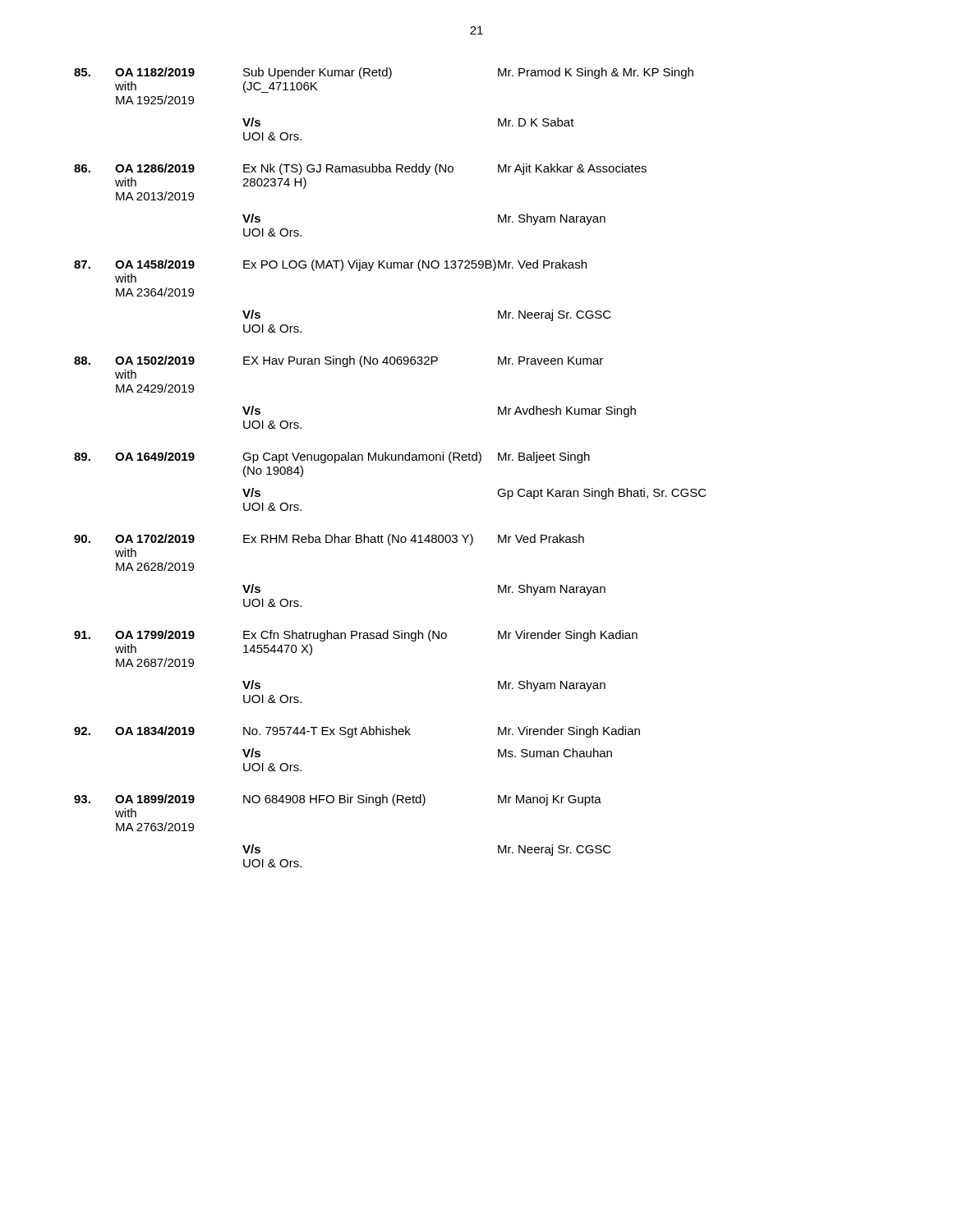The height and width of the screenshot is (1232, 953).
Task: Find the block on this page that starts "90. OA 1702/2019 with MA 2628/2019 Ex RHM"
Action: 329,540
